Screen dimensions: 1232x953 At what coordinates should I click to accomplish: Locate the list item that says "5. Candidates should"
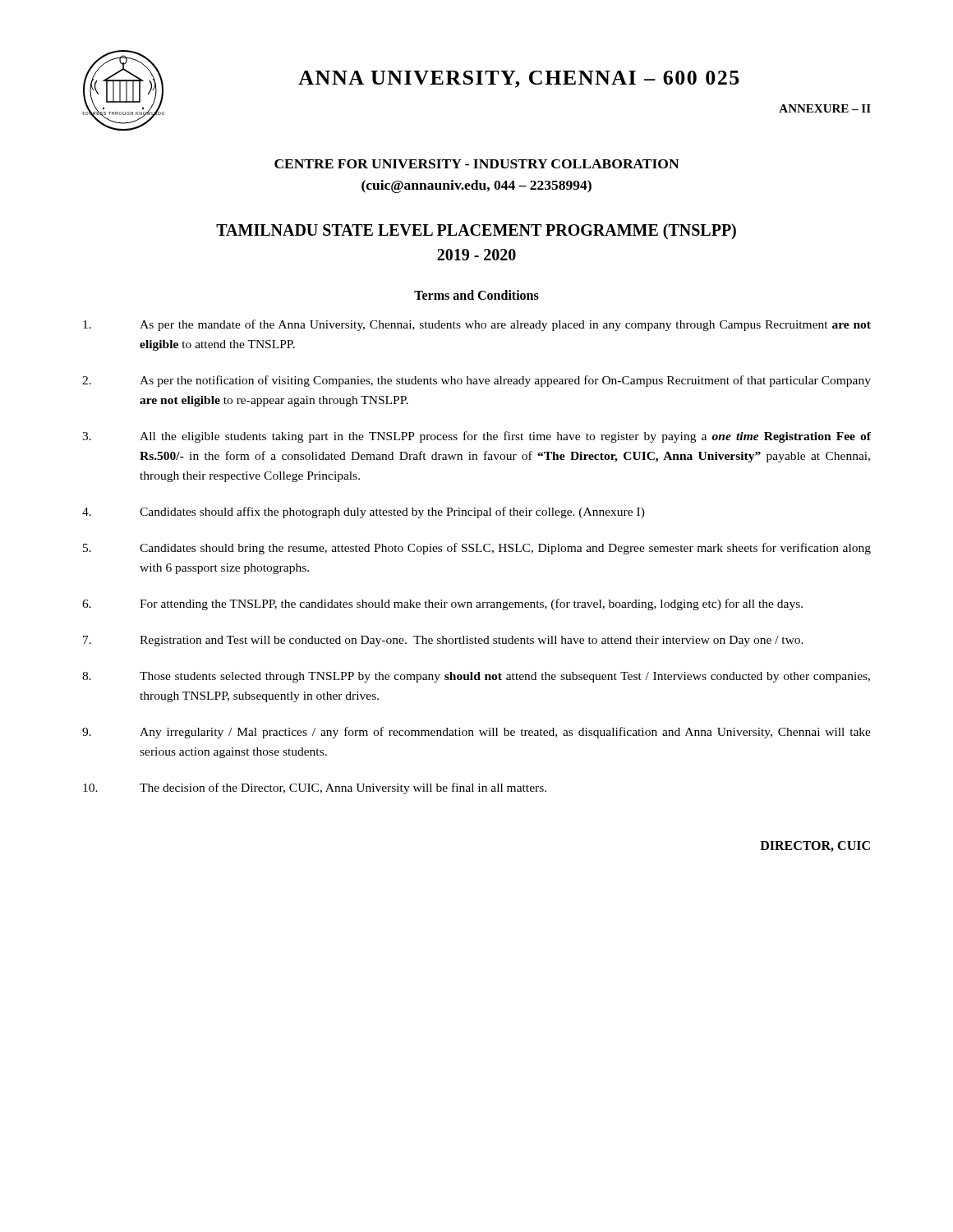[476, 557]
